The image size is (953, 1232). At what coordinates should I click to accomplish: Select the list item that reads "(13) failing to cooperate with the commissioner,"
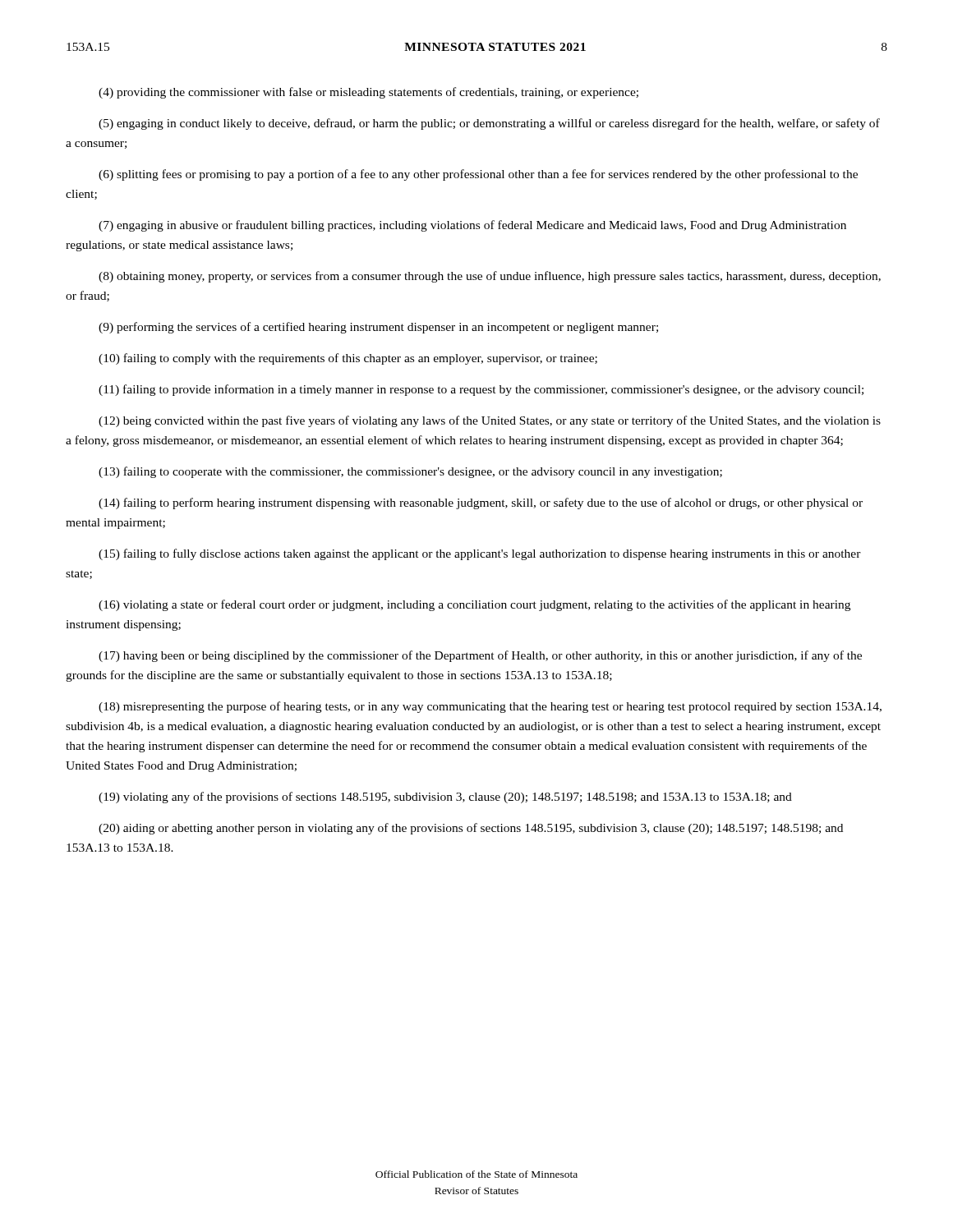(476, 472)
